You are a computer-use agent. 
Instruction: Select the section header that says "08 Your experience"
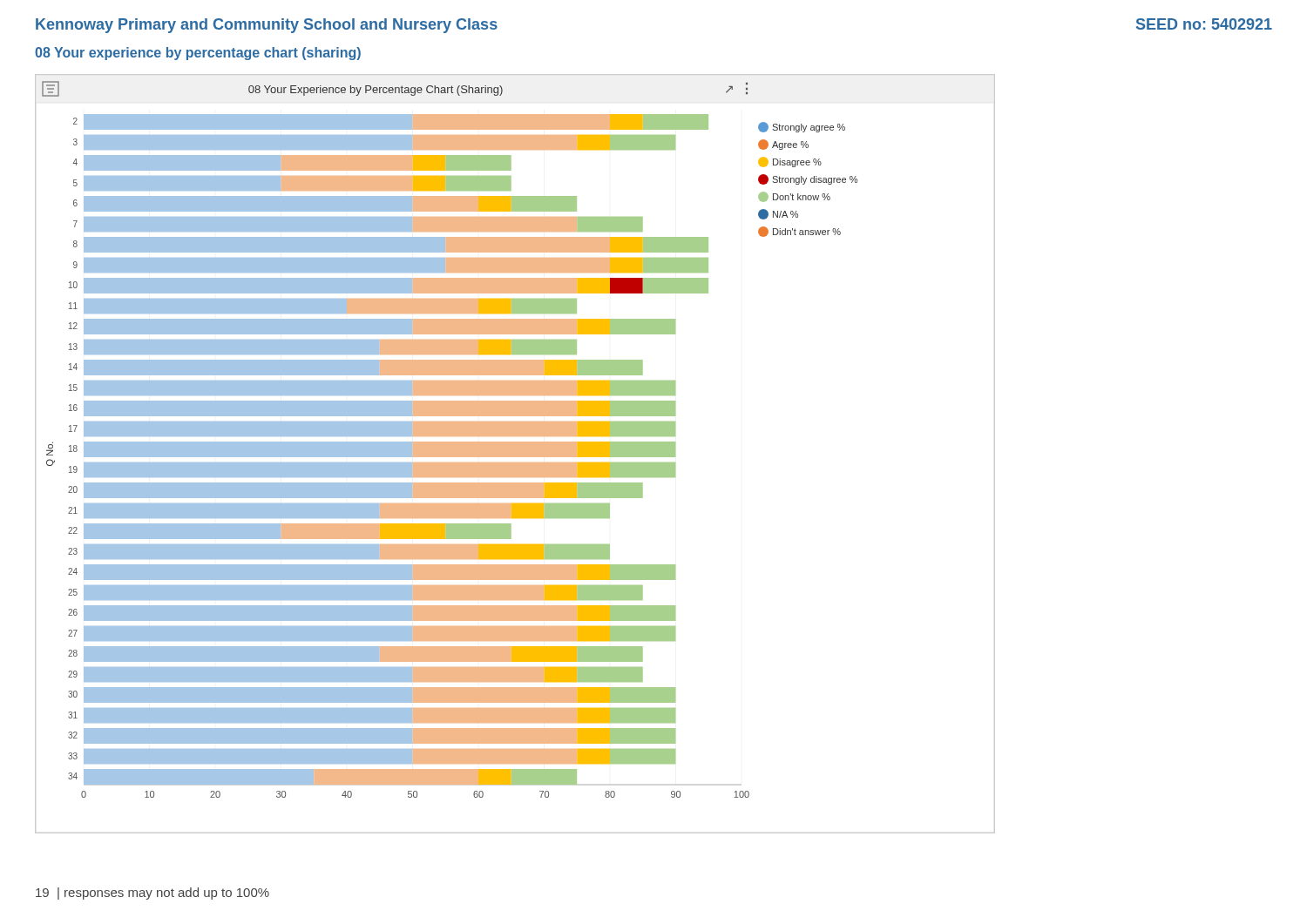[x=198, y=53]
